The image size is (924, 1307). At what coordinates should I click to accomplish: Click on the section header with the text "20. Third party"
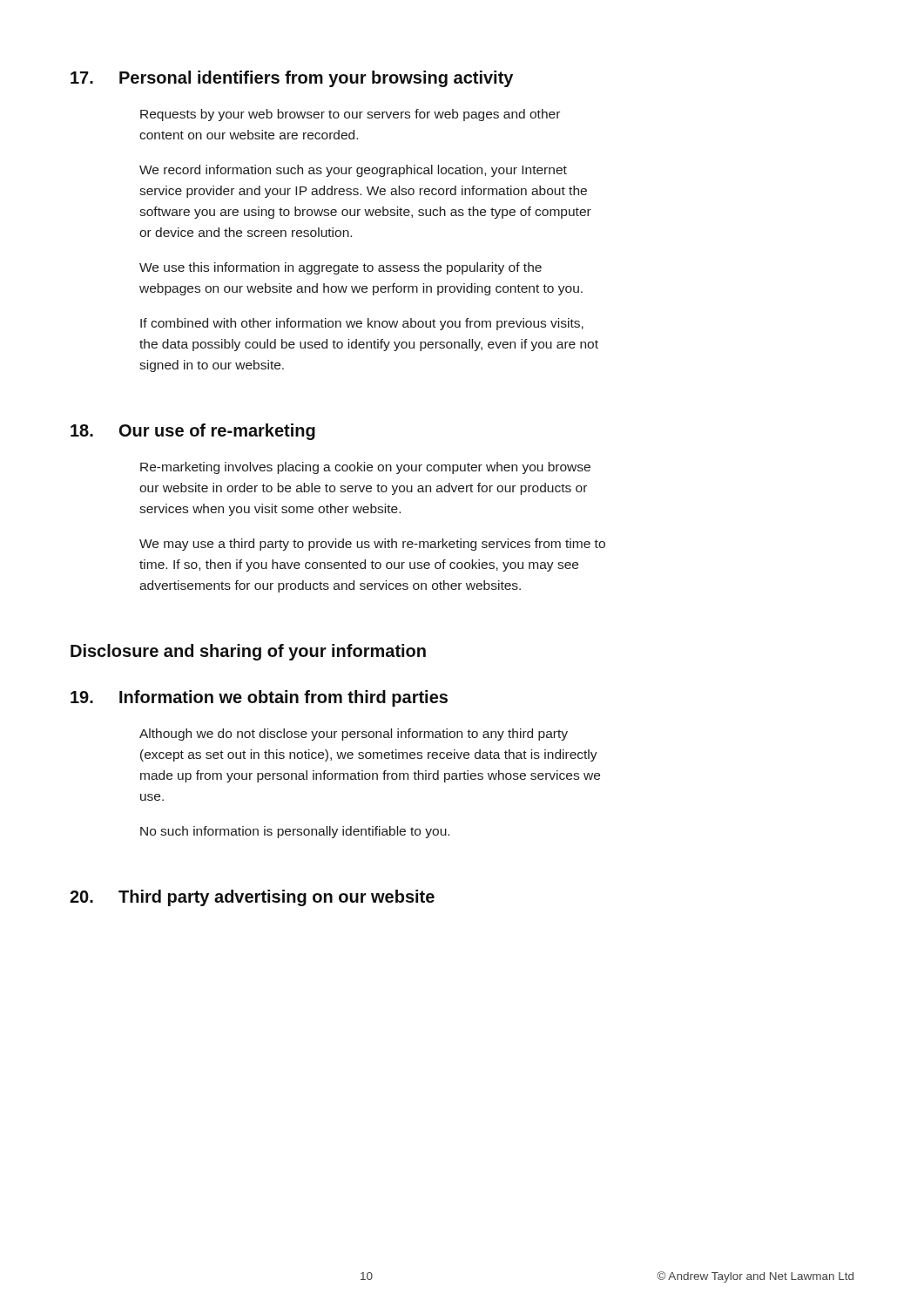(x=252, y=897)
